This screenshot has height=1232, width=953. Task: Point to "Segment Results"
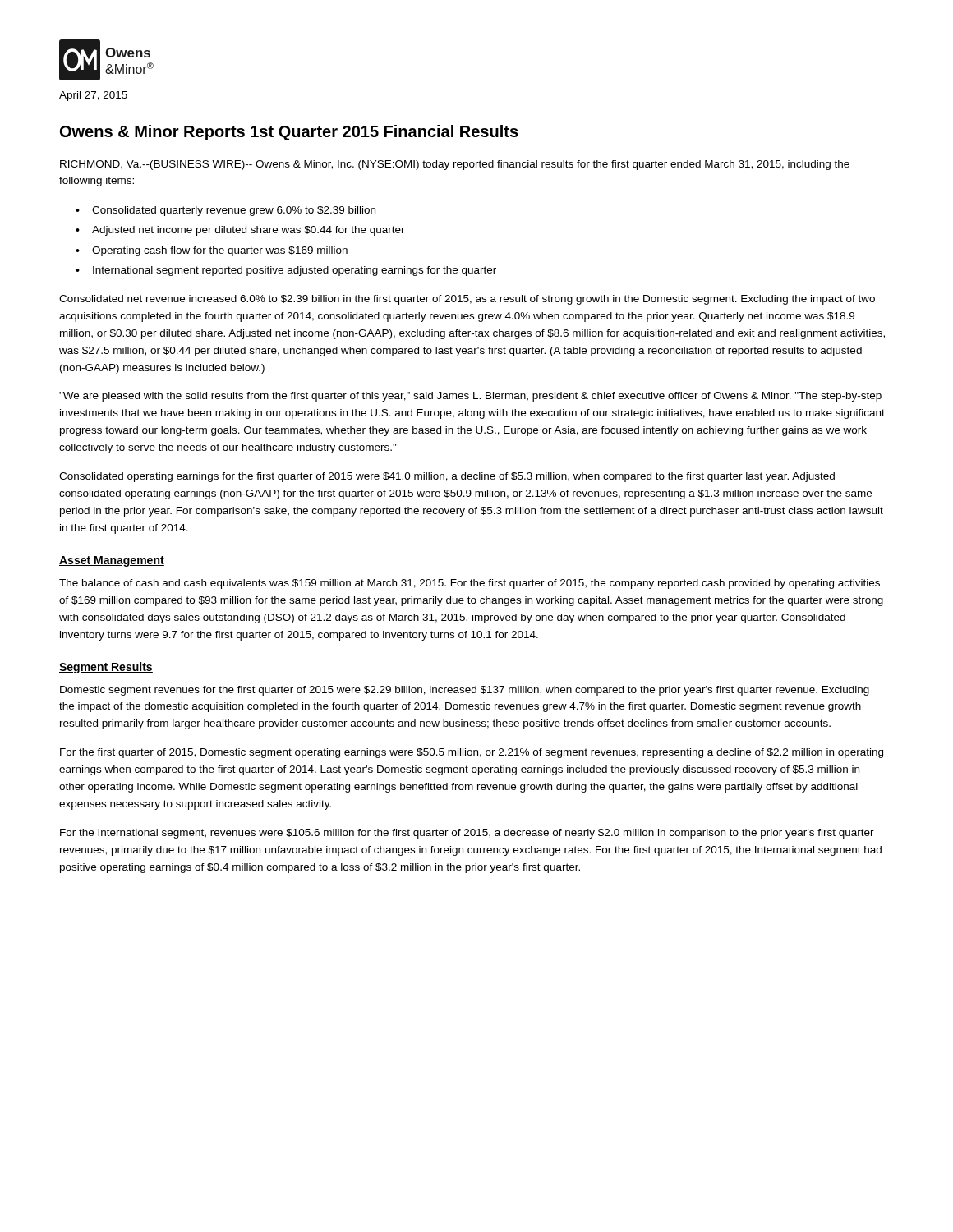[x=106, y=667]
